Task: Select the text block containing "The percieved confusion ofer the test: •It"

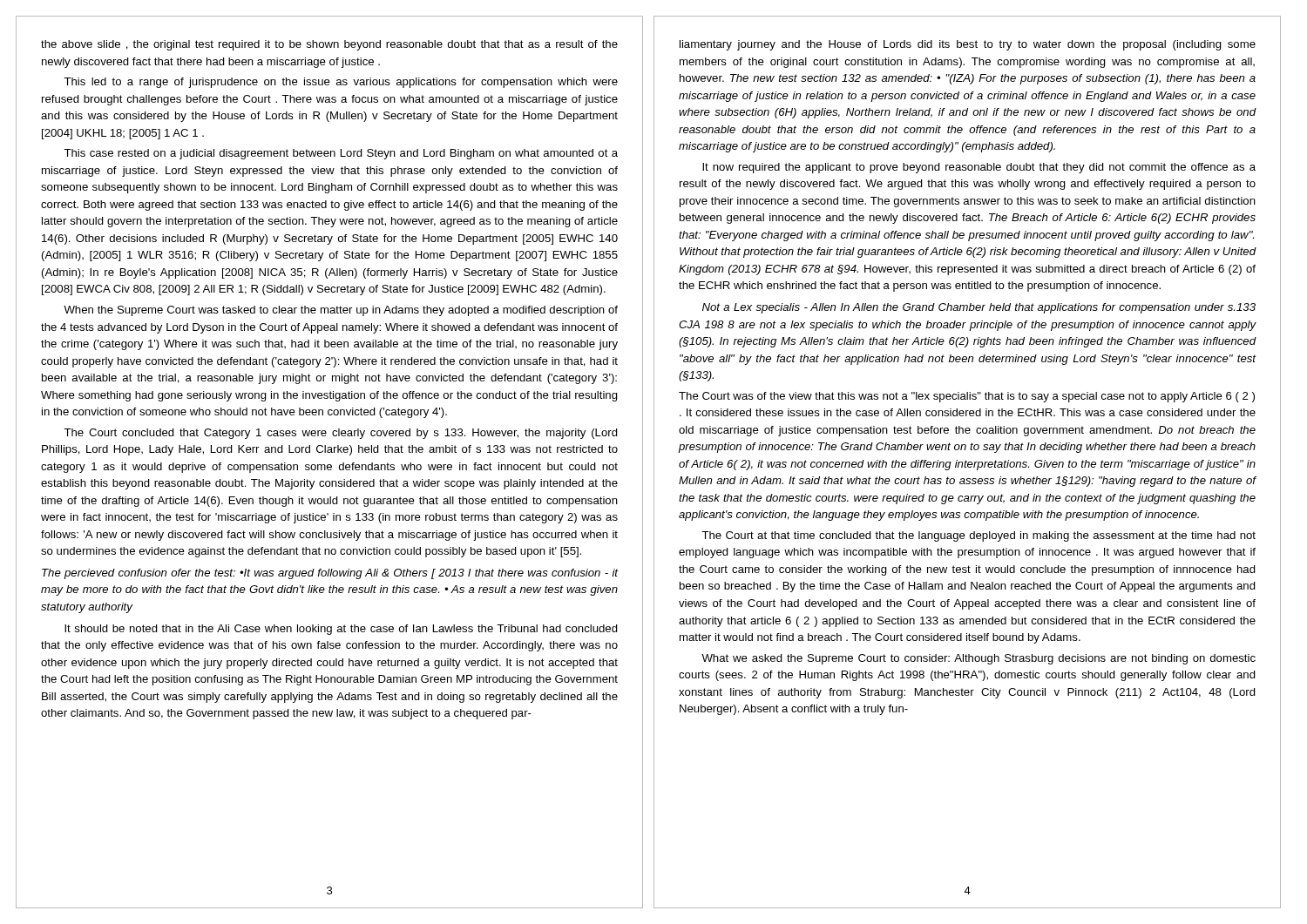Action: [329, 590]
